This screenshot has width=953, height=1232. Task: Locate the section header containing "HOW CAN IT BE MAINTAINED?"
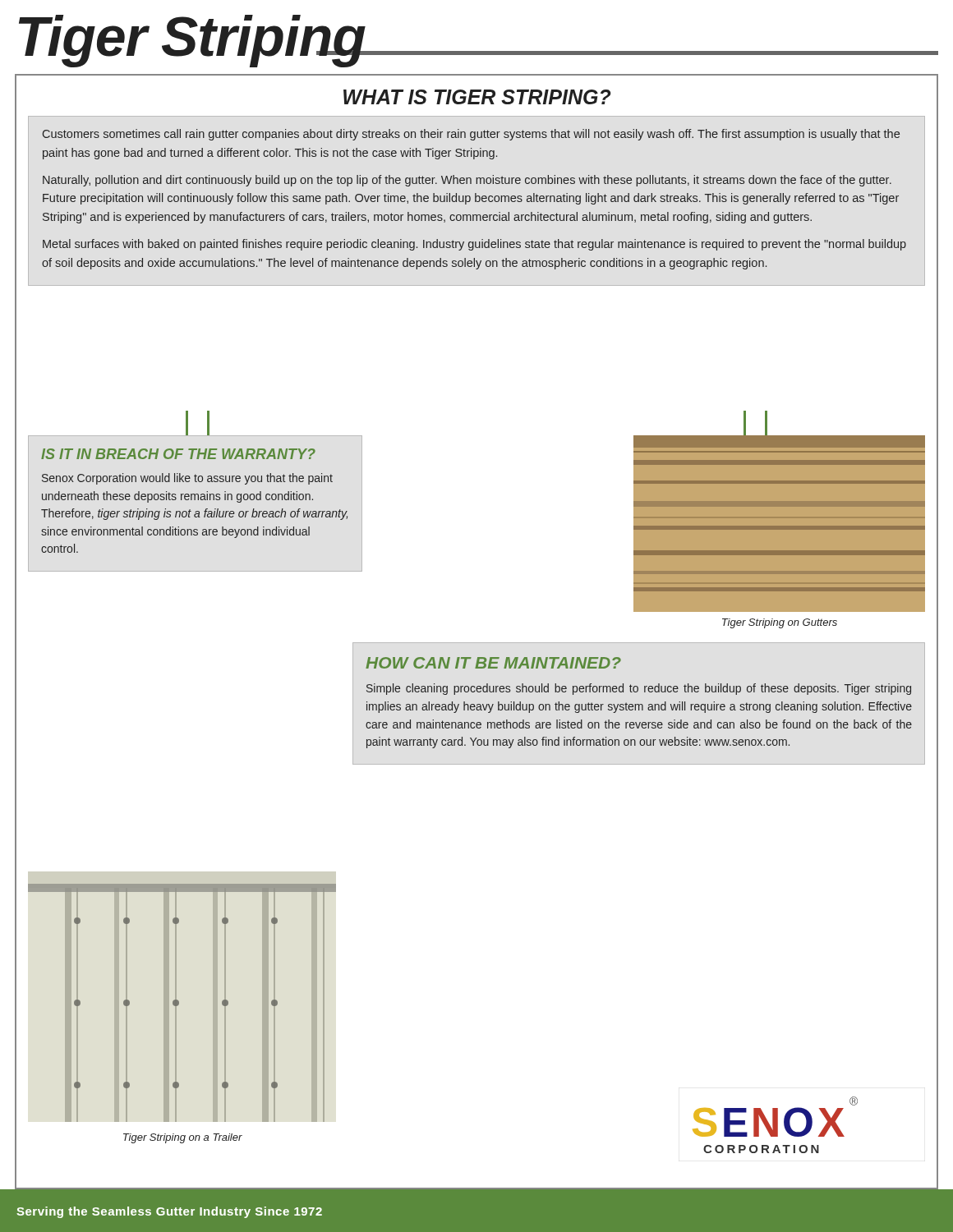pyautogui.click(x=493, y=662)
